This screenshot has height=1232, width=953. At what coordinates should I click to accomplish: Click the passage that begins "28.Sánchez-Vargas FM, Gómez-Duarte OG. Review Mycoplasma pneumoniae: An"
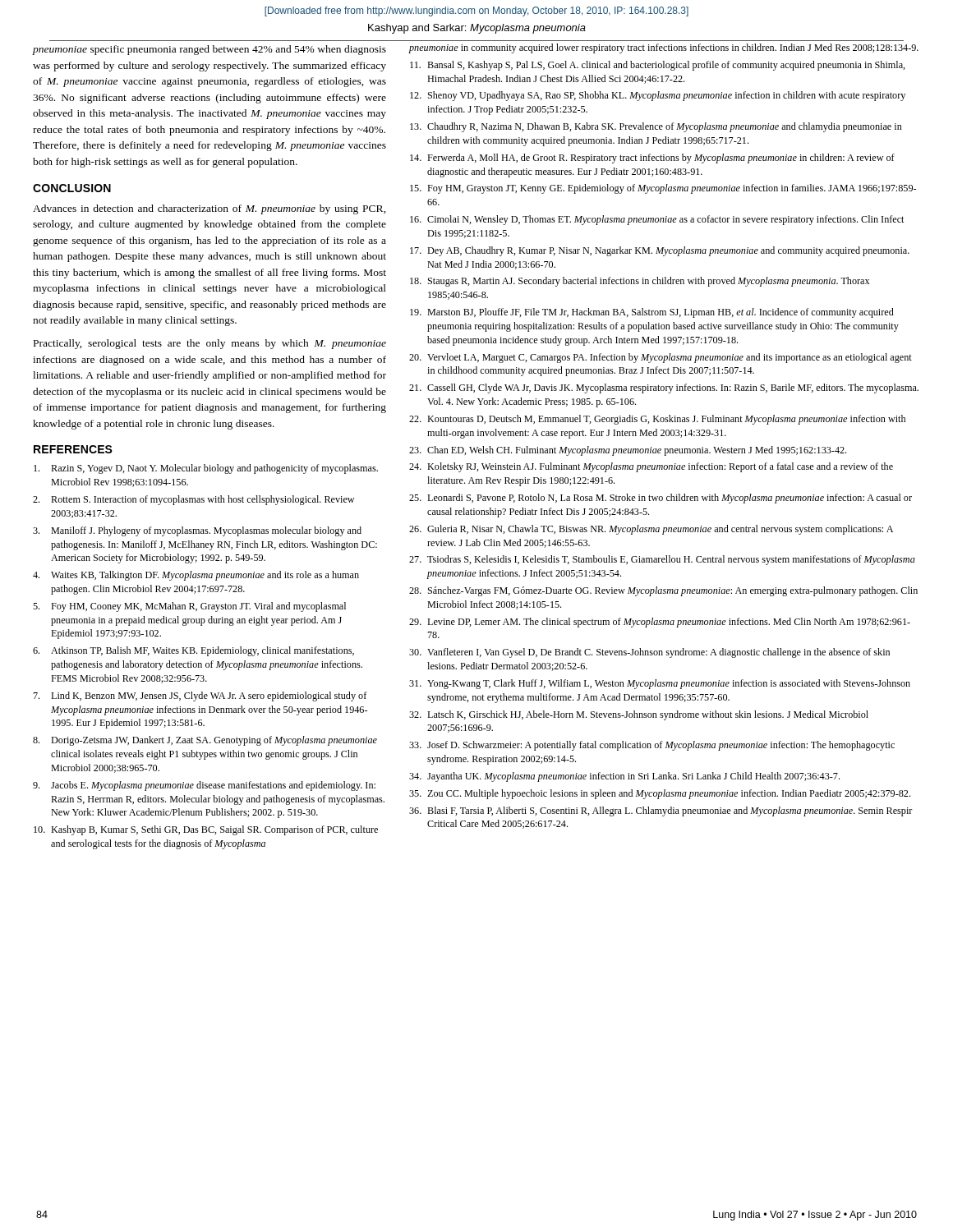tap(665, 598)
